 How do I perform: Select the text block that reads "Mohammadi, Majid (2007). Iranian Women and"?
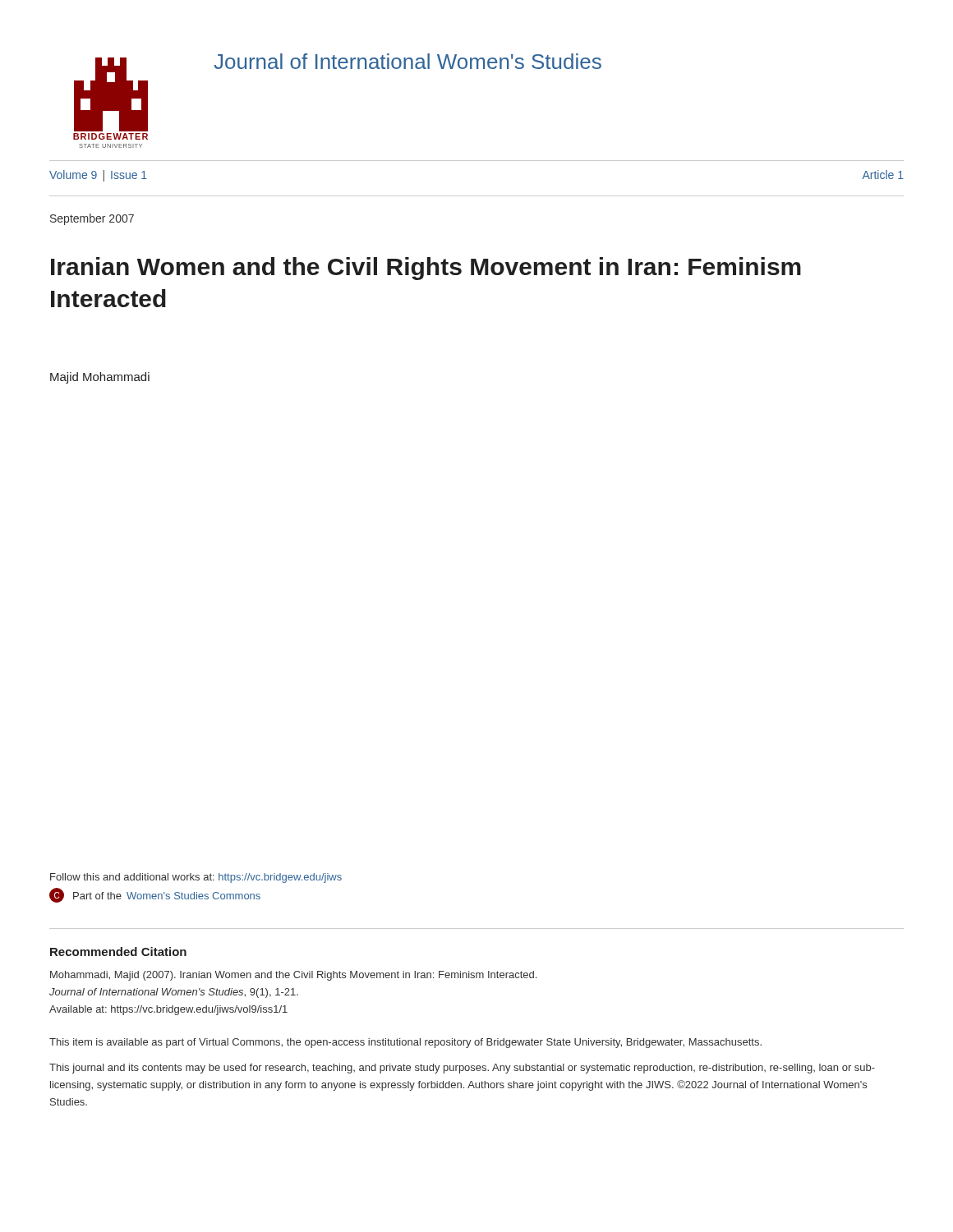[x=293, y=992]
